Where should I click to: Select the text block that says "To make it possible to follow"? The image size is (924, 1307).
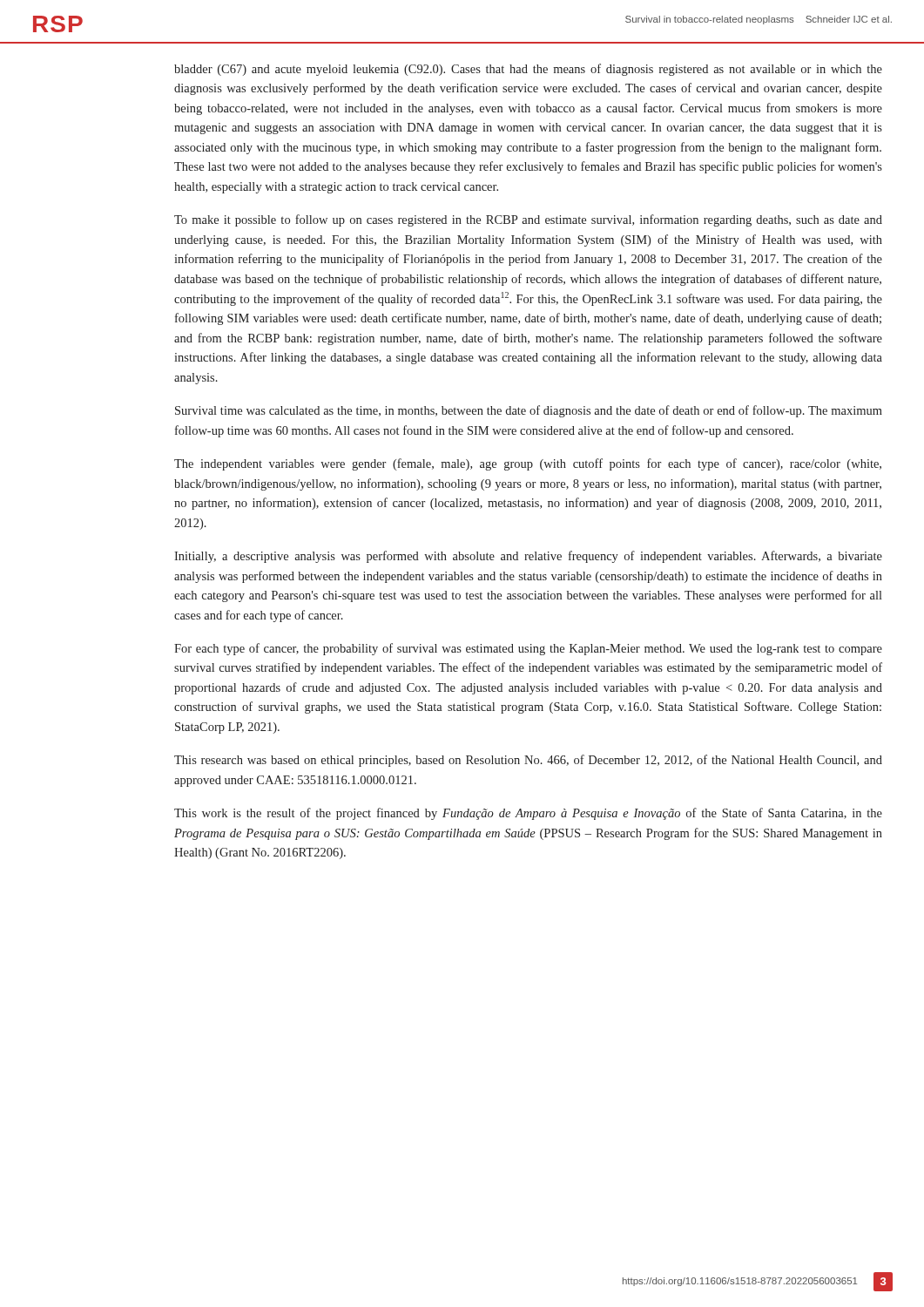click(x=528, y=299)
